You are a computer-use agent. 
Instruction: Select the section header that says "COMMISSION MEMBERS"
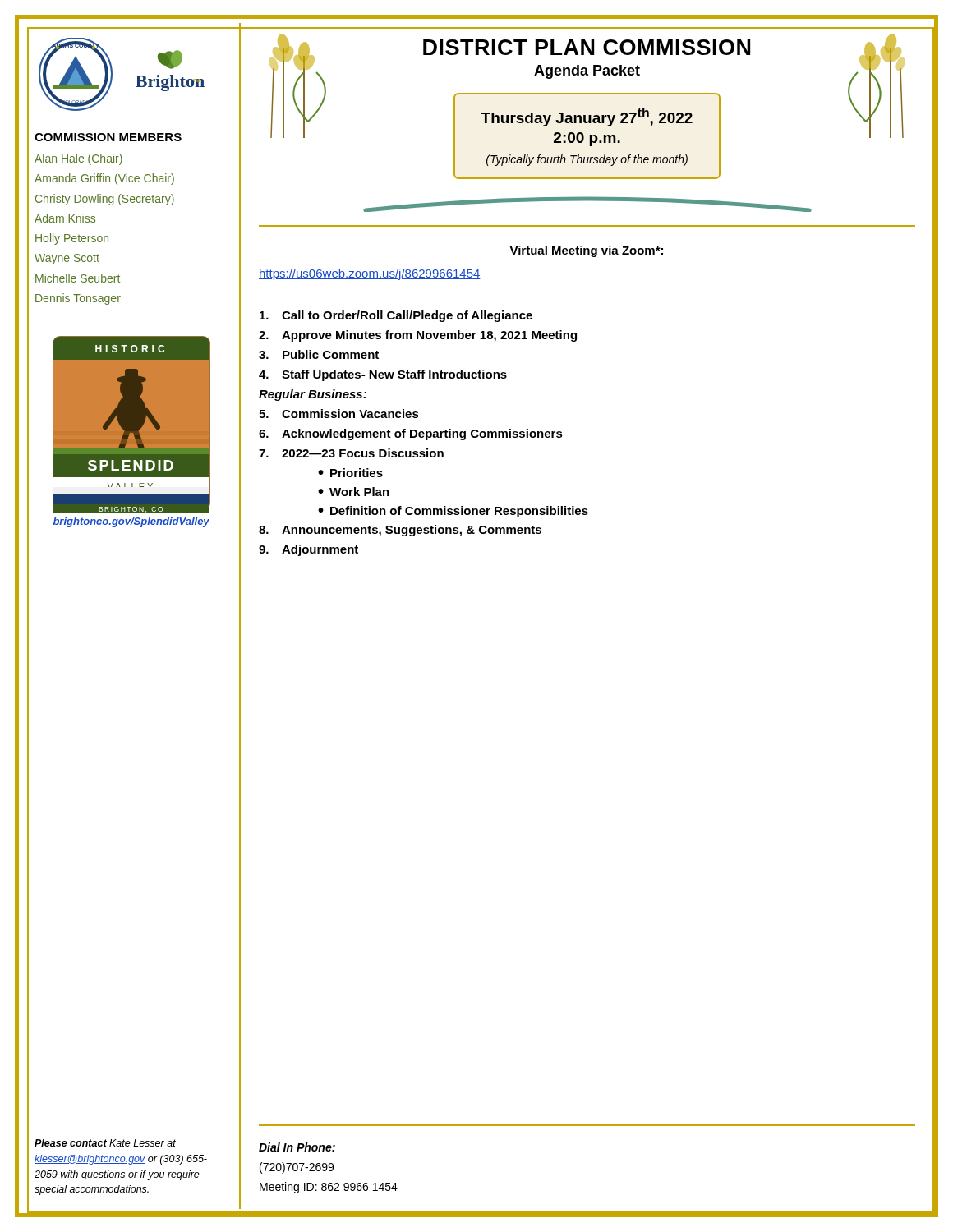point(108,137)
